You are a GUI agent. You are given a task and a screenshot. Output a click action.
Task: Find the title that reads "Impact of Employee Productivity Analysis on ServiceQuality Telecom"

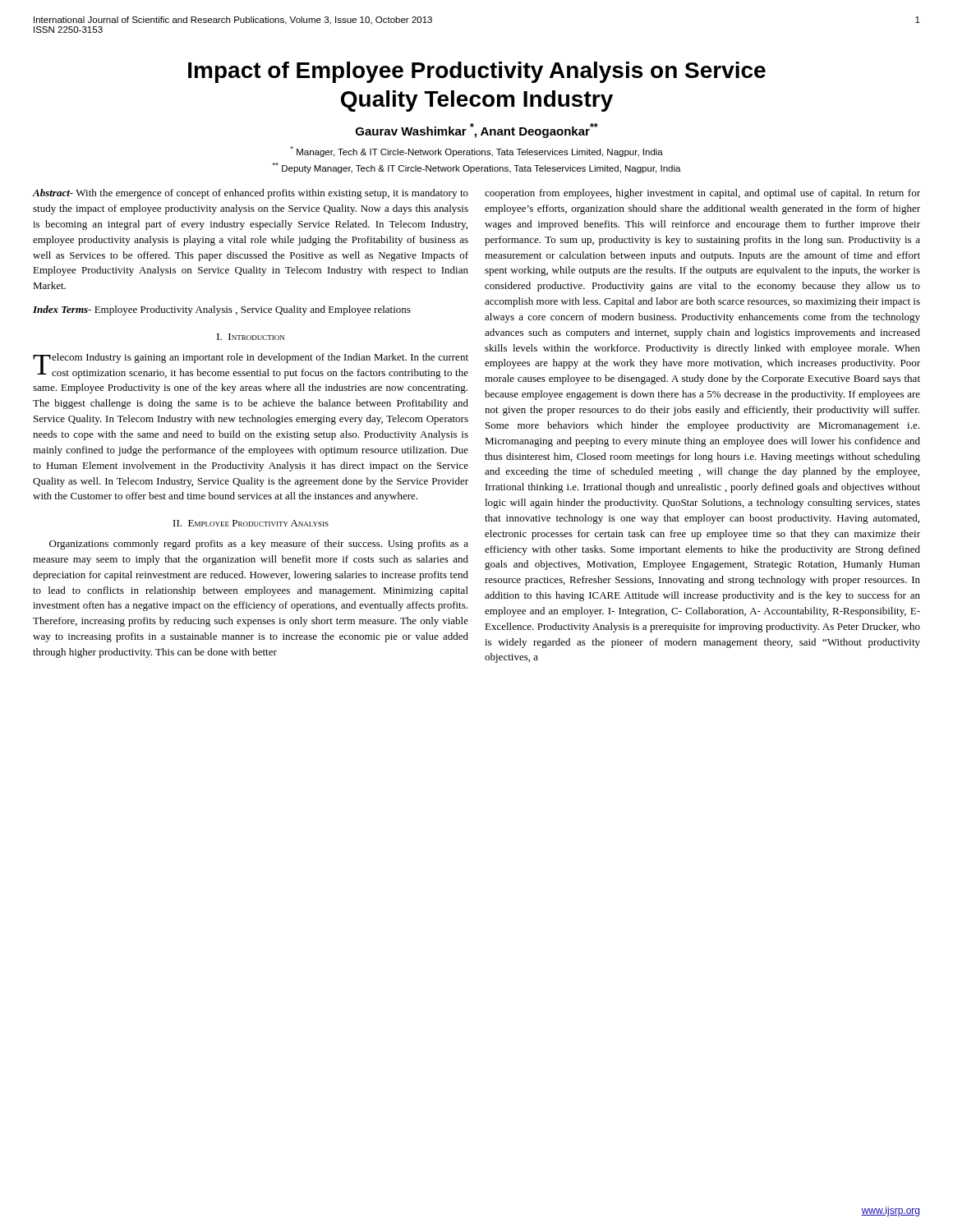pyautogui.click(x=476, y=85)
